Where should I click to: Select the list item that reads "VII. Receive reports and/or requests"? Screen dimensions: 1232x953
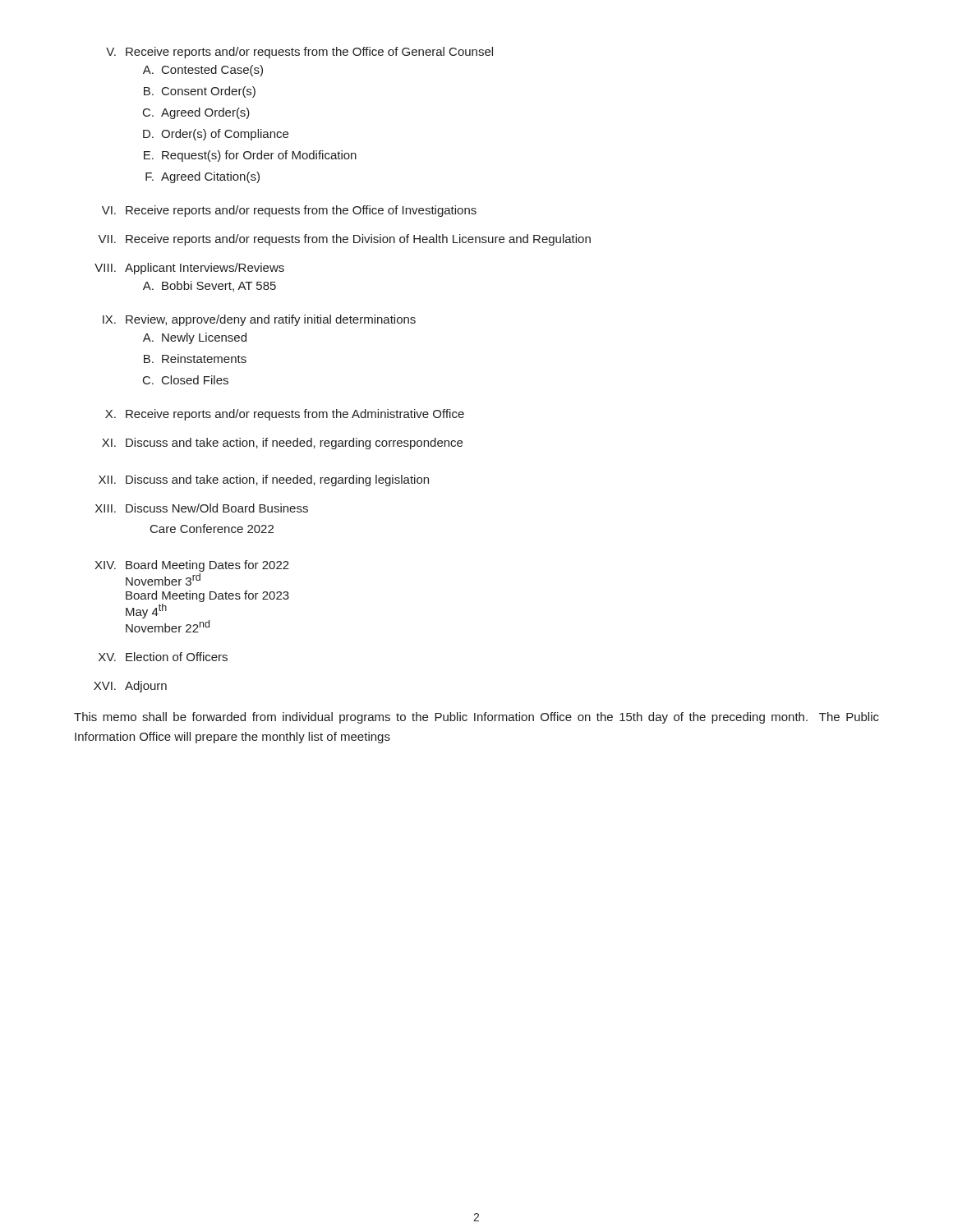pos(476,239)
